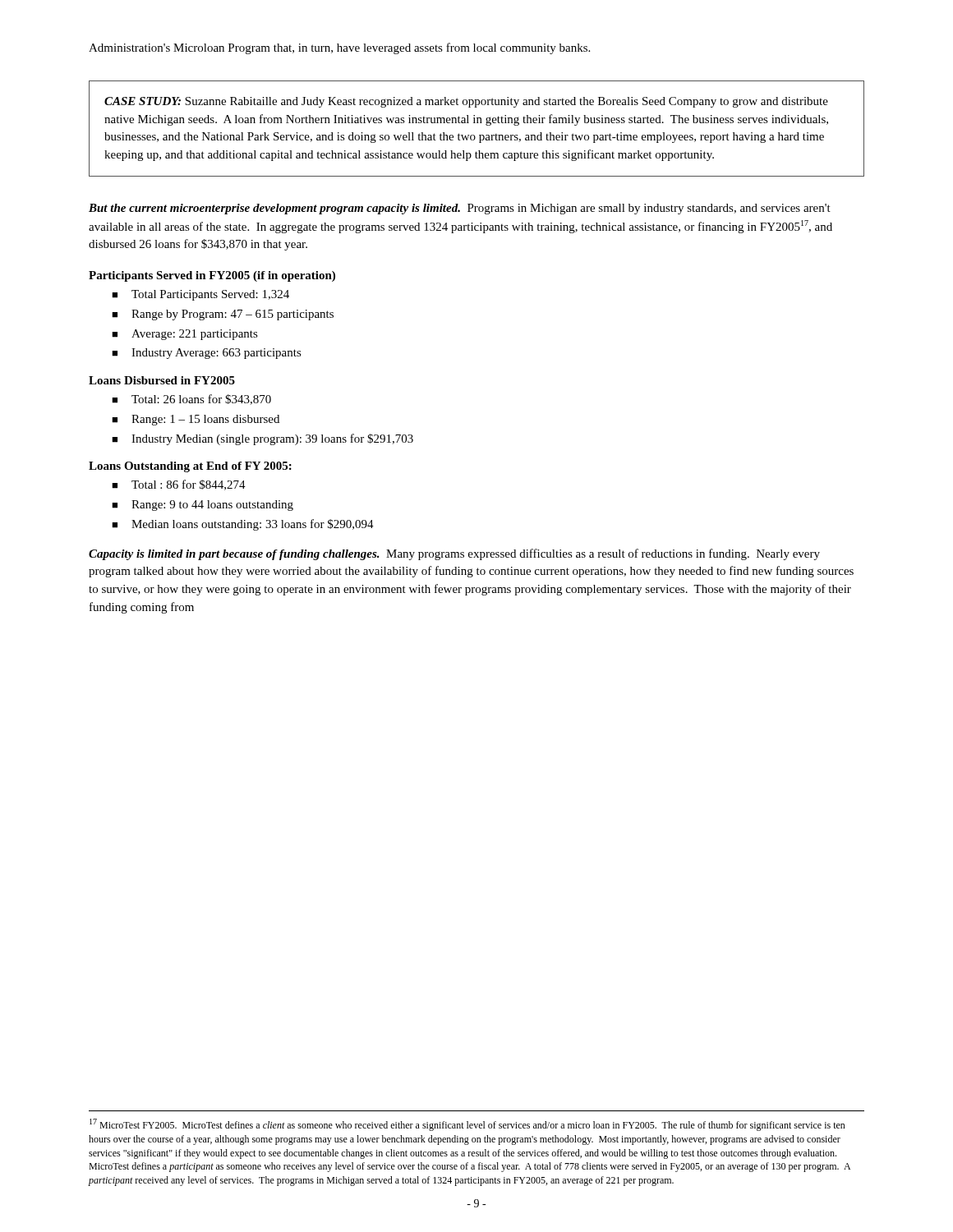Find the passage starting "Administration's Microloan Program"

(x=340, y=48)
